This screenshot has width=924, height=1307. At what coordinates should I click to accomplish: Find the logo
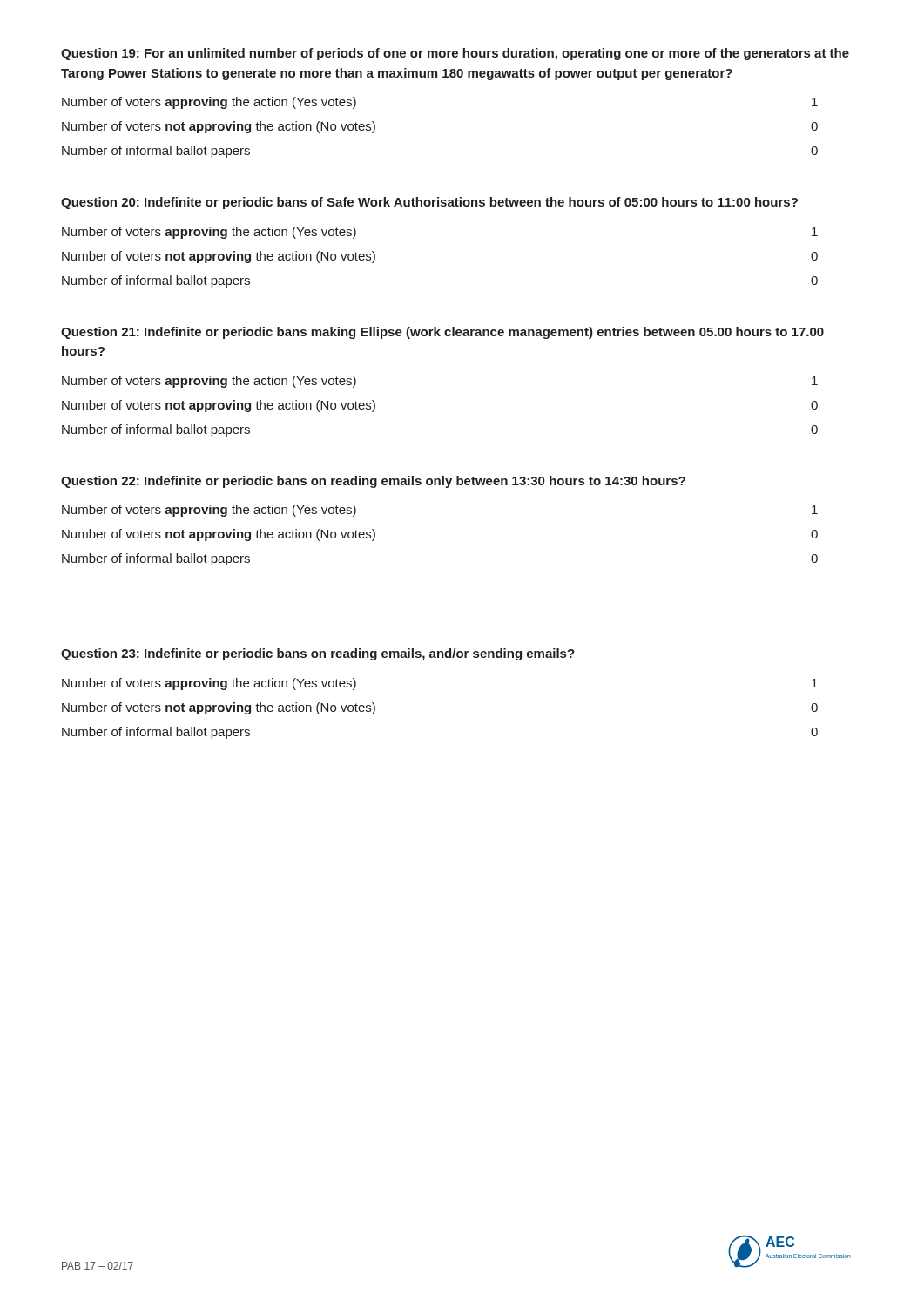click(793, 1250)
